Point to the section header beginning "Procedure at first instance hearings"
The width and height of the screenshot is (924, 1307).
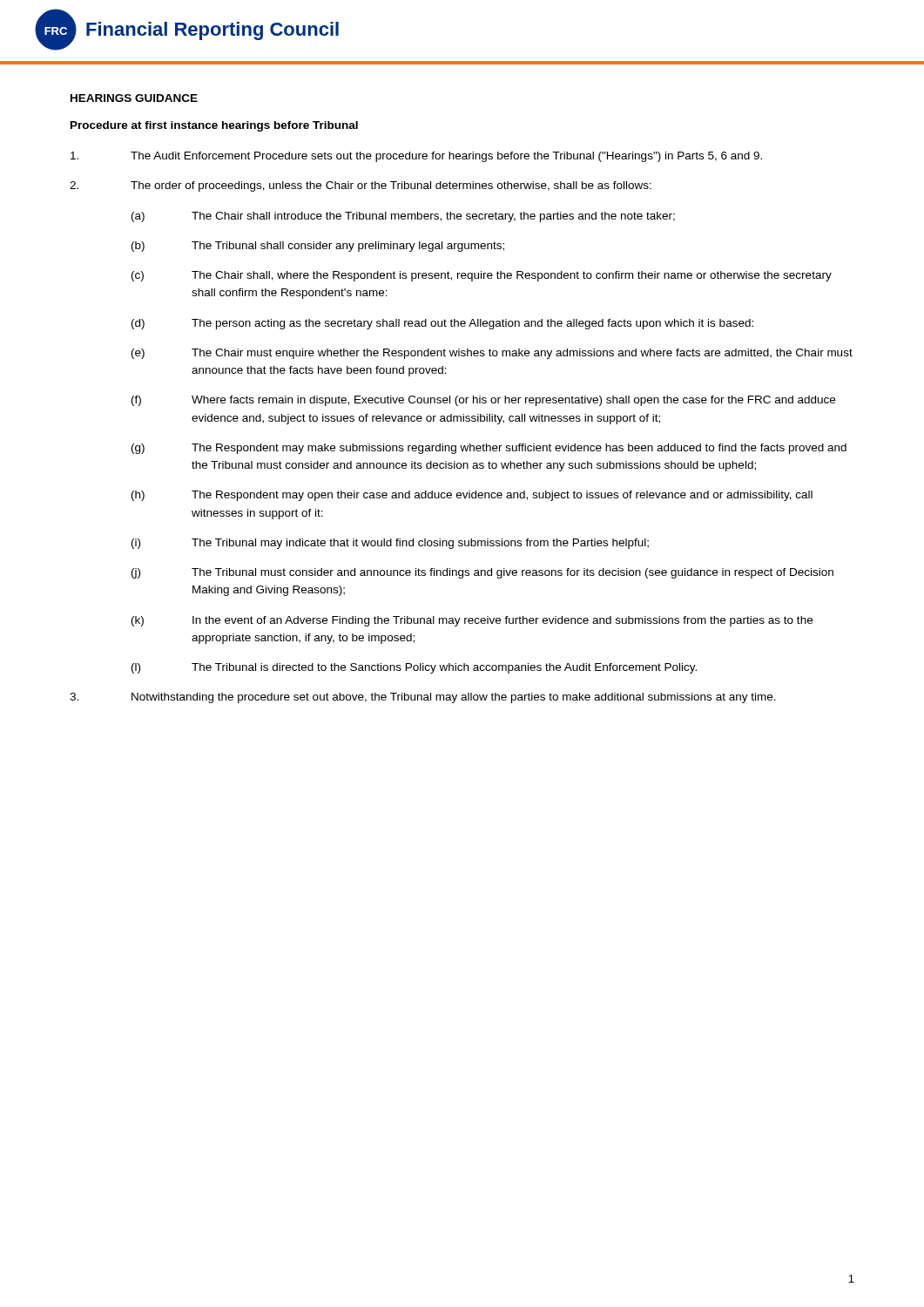(214, 125)
